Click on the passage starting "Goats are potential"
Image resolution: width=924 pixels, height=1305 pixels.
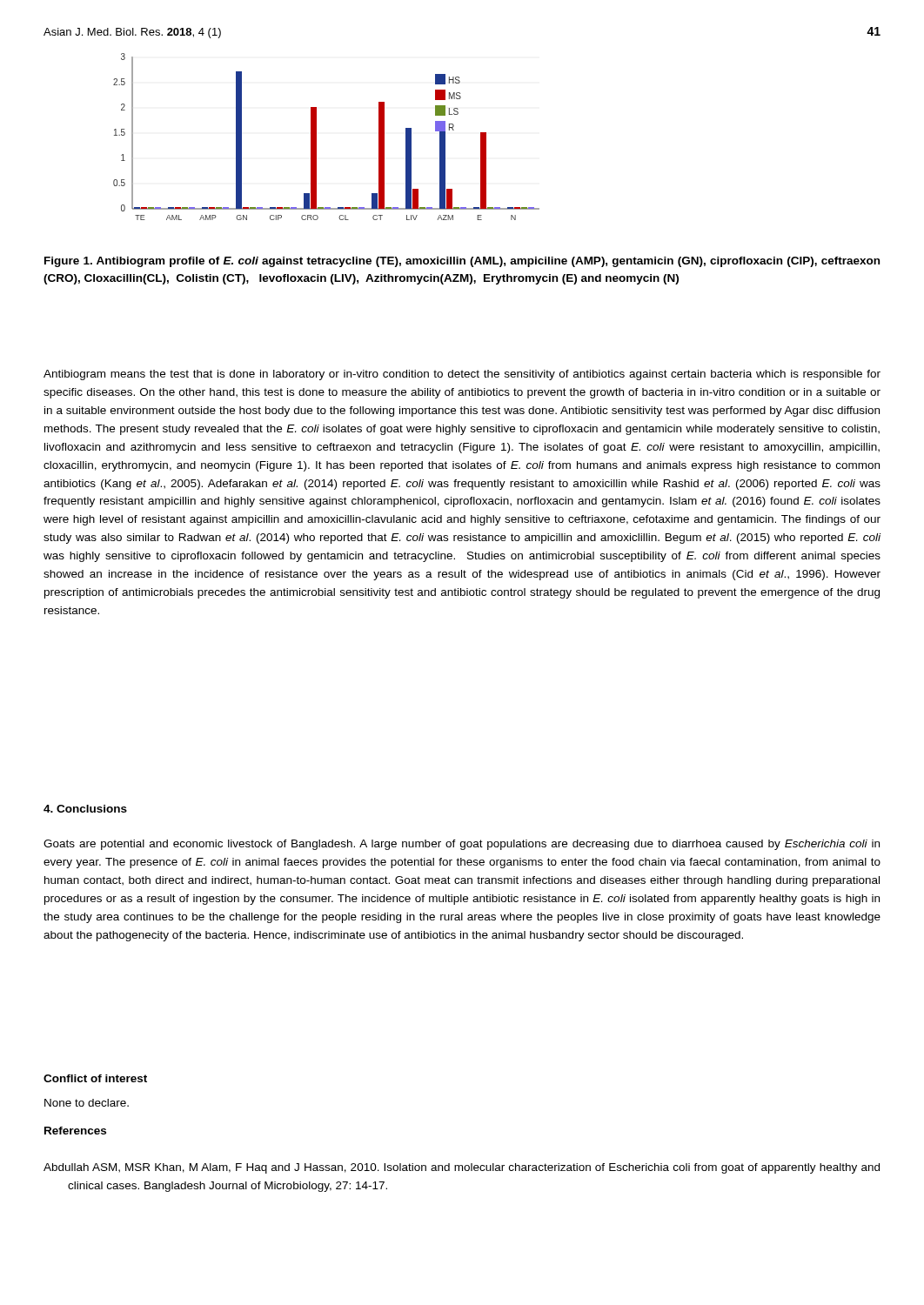coord(462,890)
